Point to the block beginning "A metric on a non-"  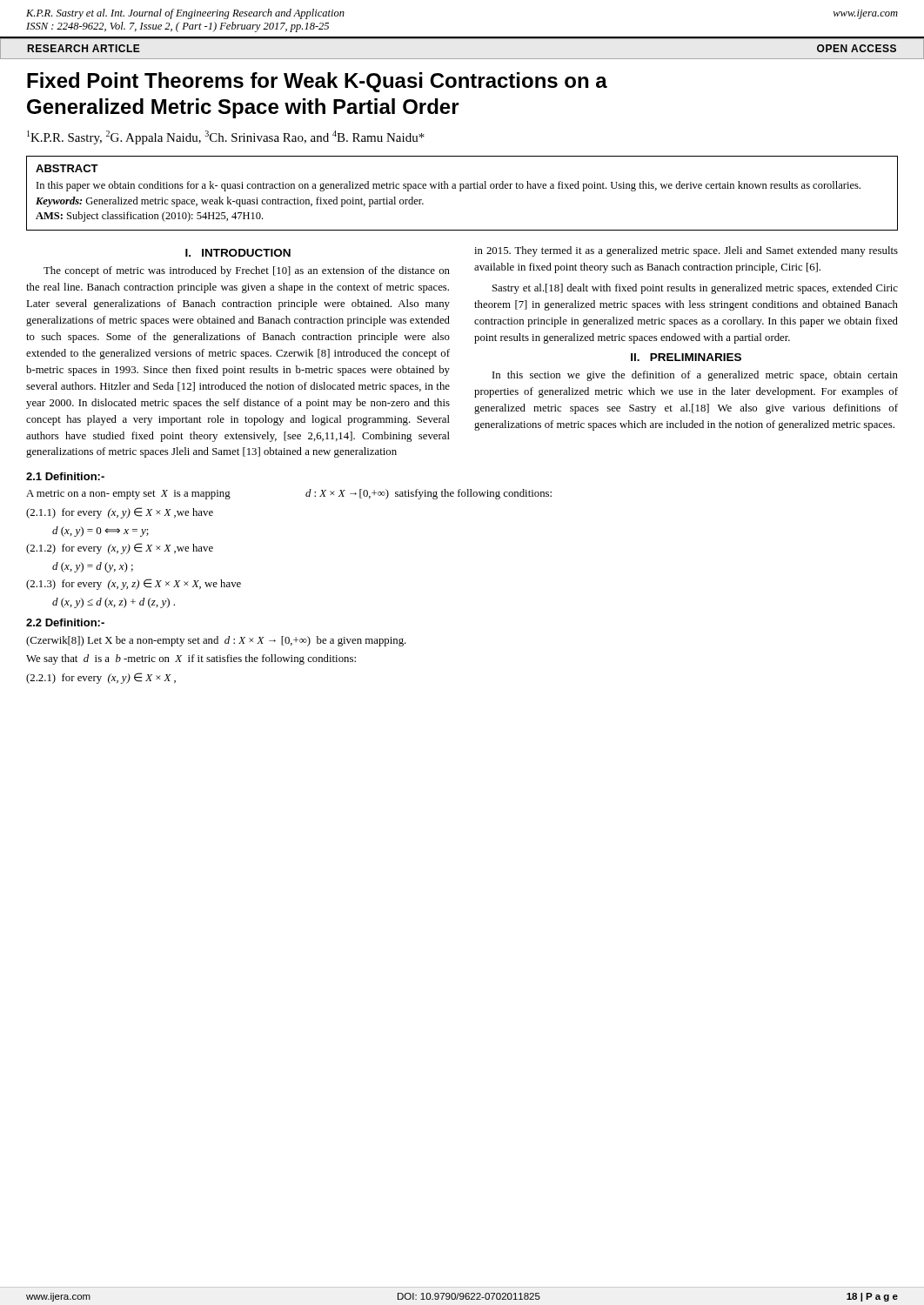click(133, 494)
